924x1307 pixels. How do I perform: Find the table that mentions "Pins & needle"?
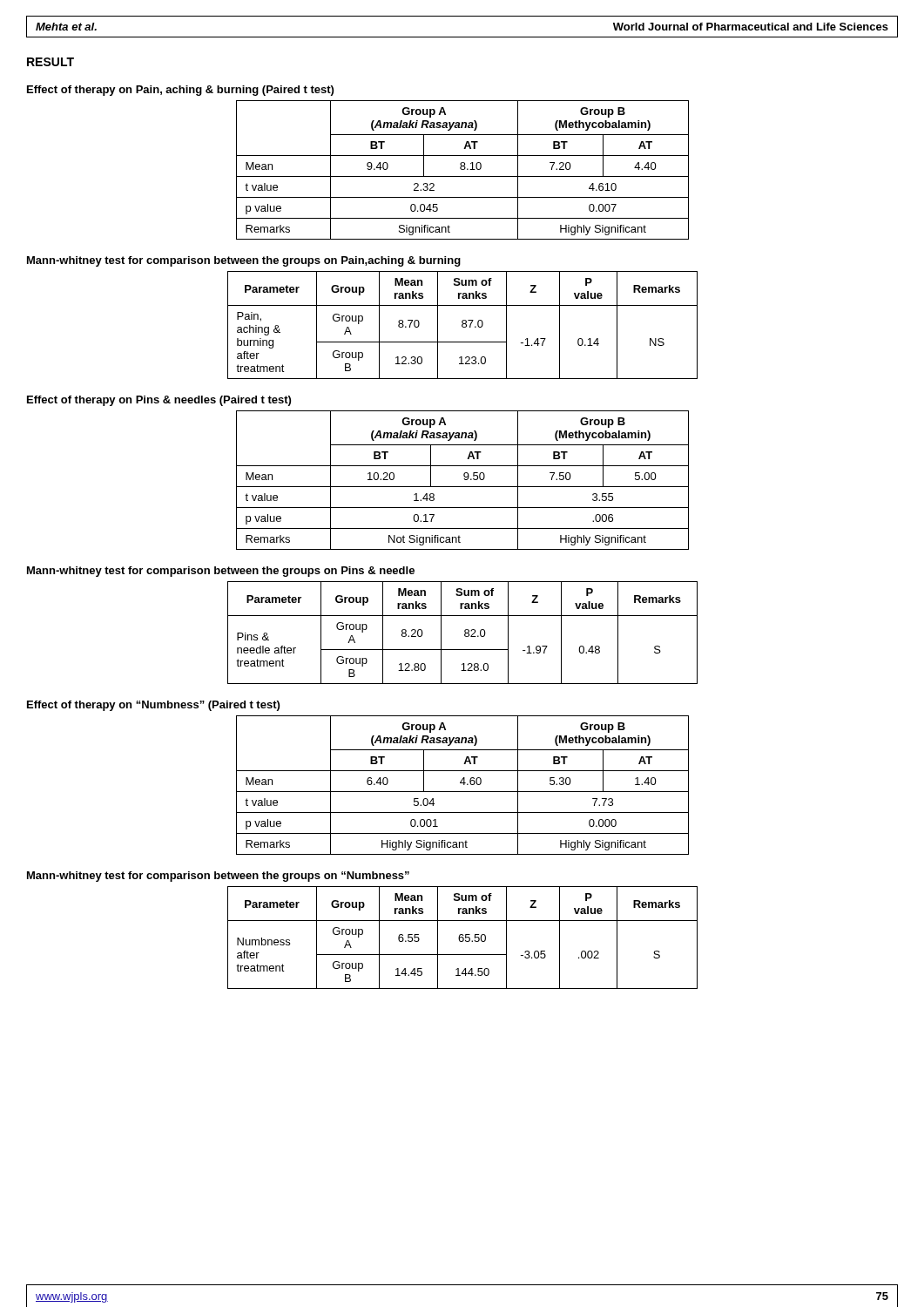pyautogui.click(x=462, y=633)
